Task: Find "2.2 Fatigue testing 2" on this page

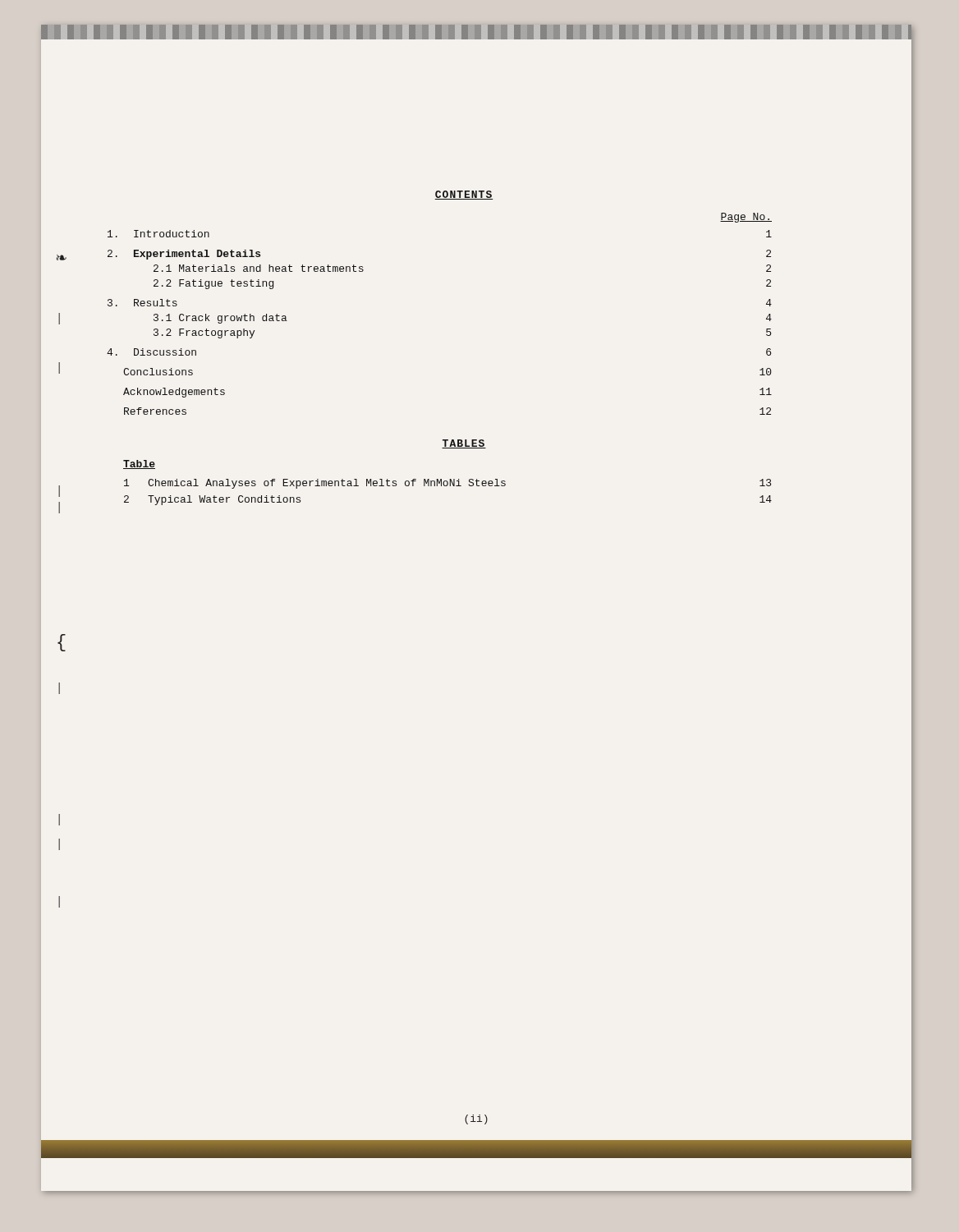Action: [212, 284]
